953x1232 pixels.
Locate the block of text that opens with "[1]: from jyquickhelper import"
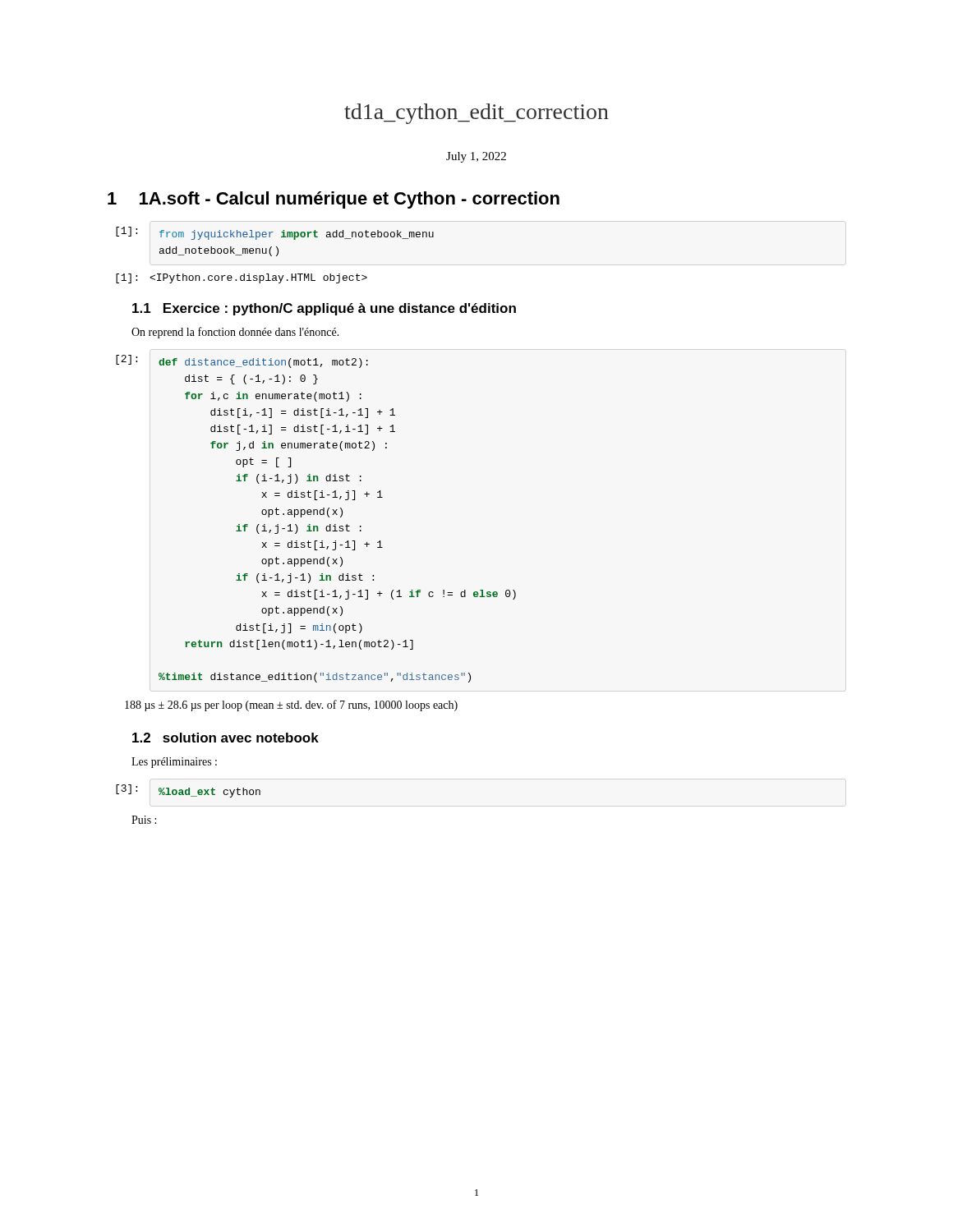(275, 233)
